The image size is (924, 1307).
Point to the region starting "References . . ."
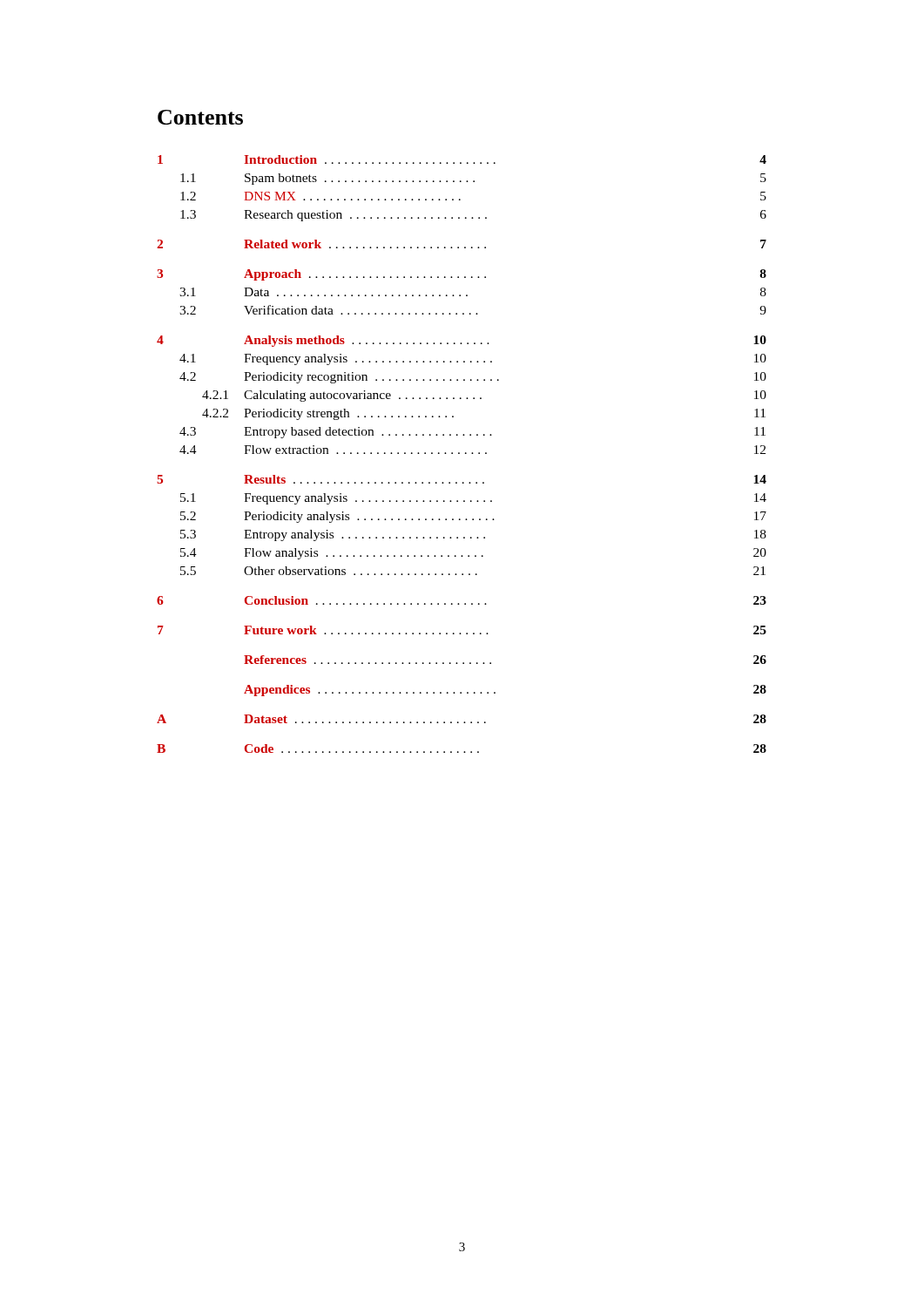pyautogui.click(x=462, y=659)
